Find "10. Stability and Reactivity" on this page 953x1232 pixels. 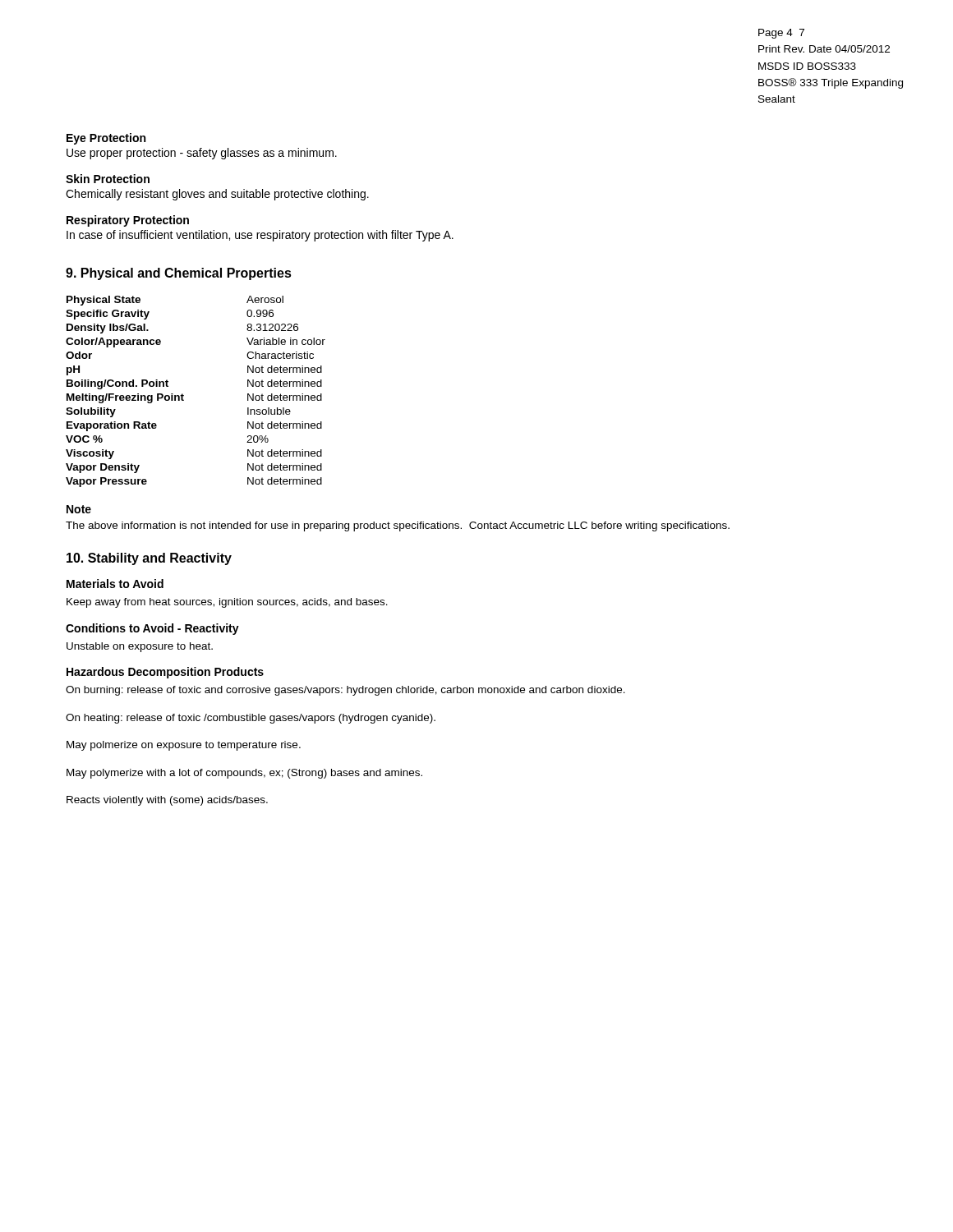pos(149,558)
